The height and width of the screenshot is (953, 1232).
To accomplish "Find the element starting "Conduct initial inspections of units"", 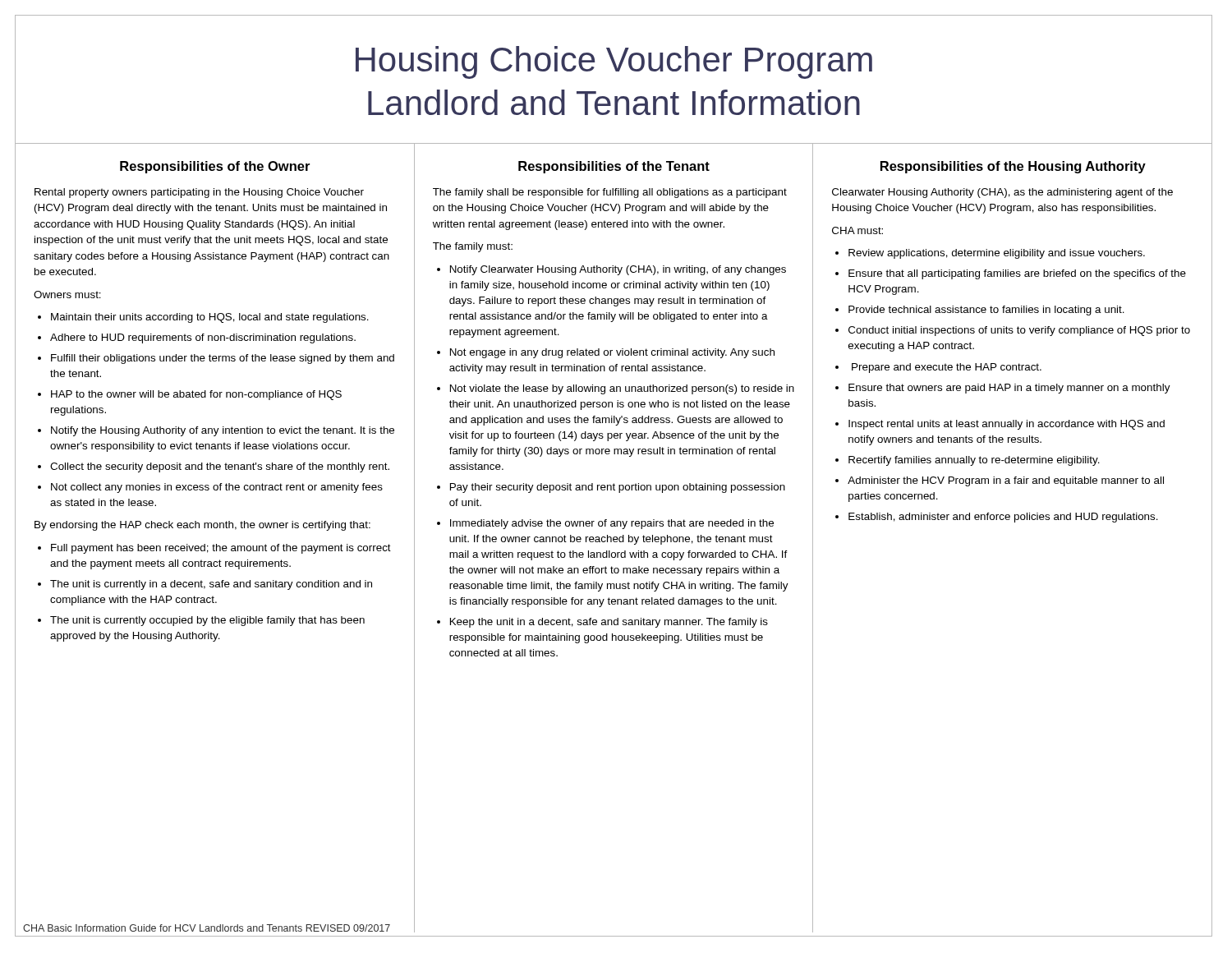I will point(1019,338).
